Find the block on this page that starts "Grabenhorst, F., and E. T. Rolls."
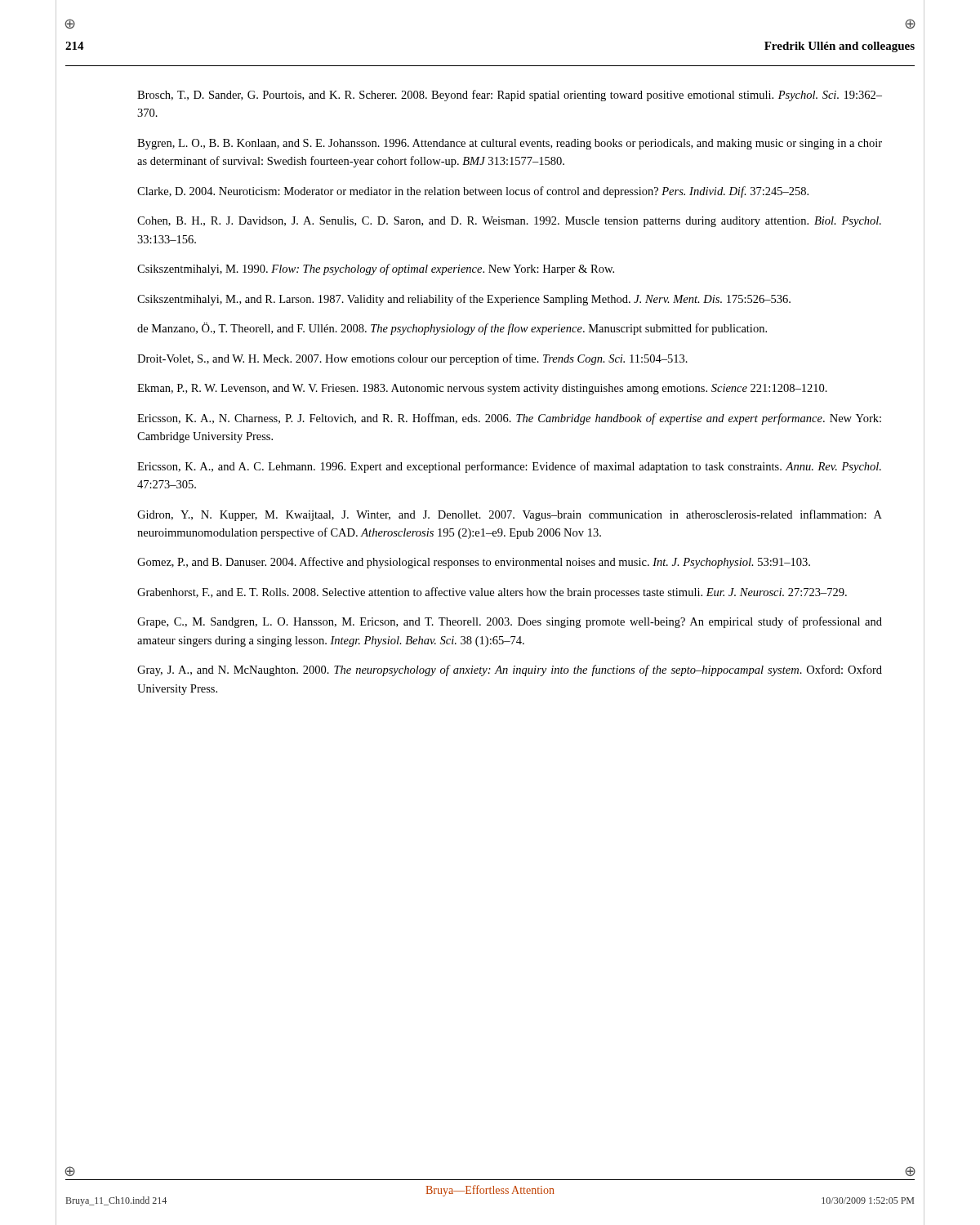980x1225 pixels. tap(492, 592)
